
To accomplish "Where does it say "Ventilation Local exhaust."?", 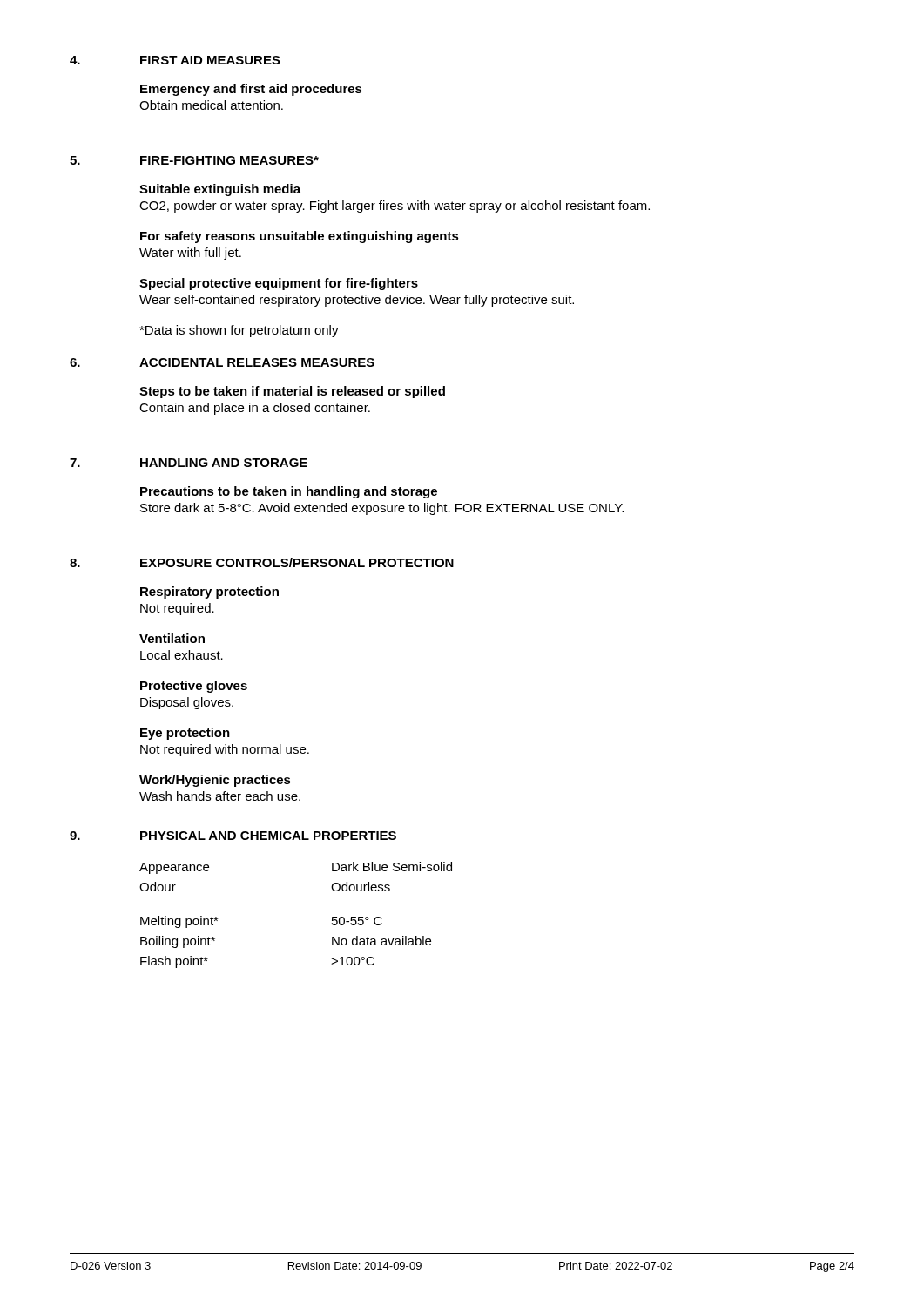I will click(x=172, y=638).
